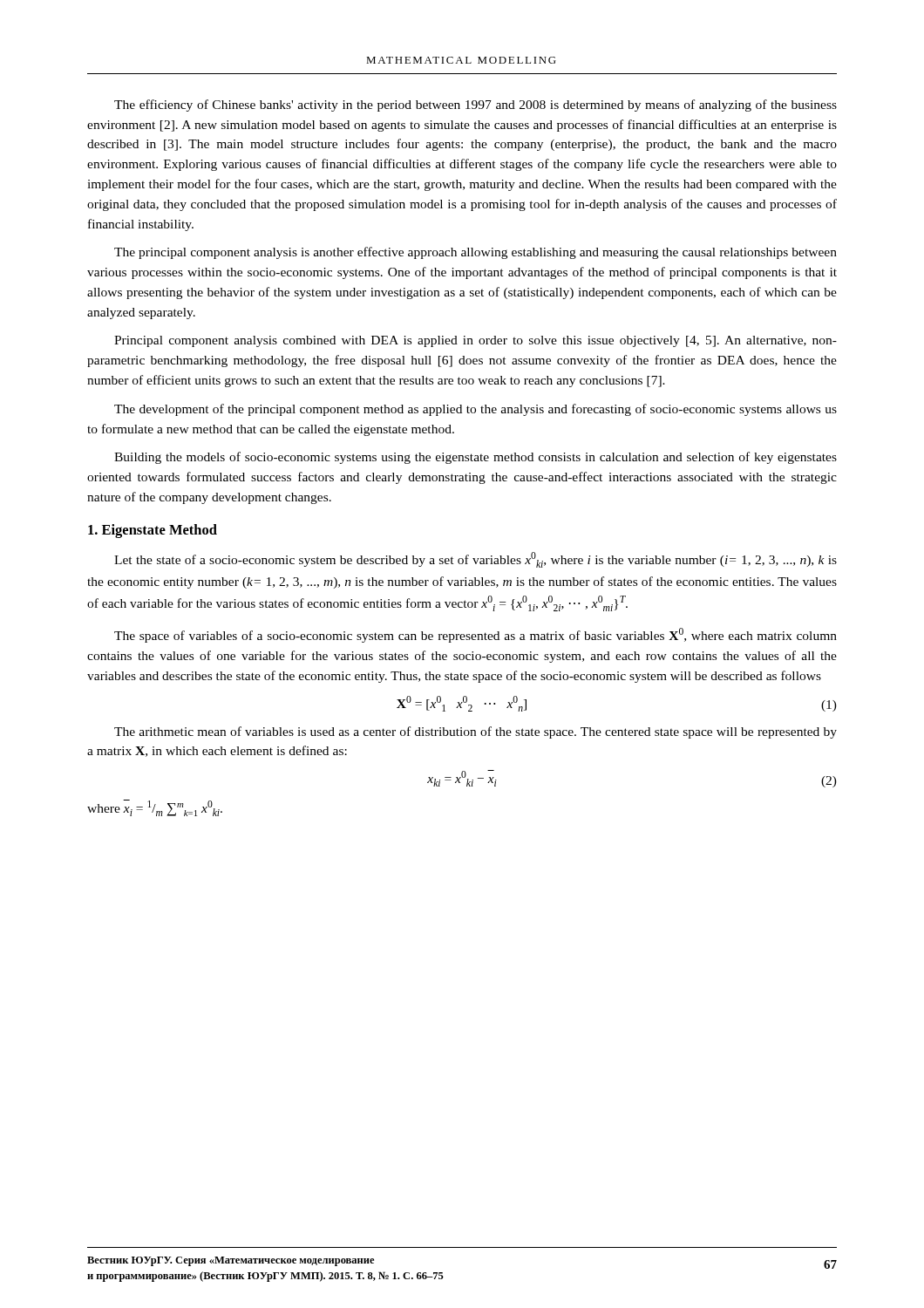Where is the formula that starts "X0 = [x01 x02 ⋯"?

click(x=432, y=703)
